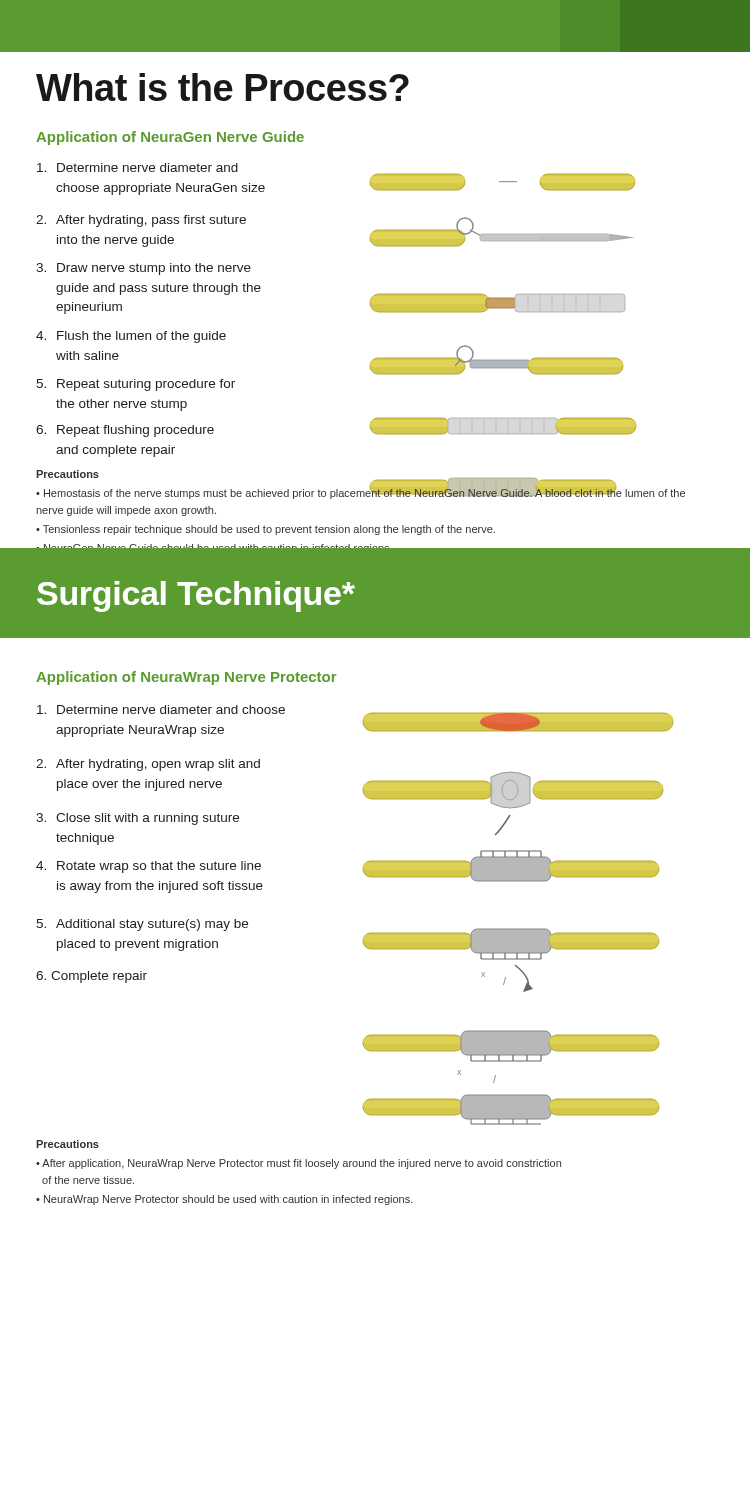The height and width of the screenshot is (1500, 750).
Task: Where is the passage that starts "3. Close slit with a running"?
Action: click(x=138, y=828)
